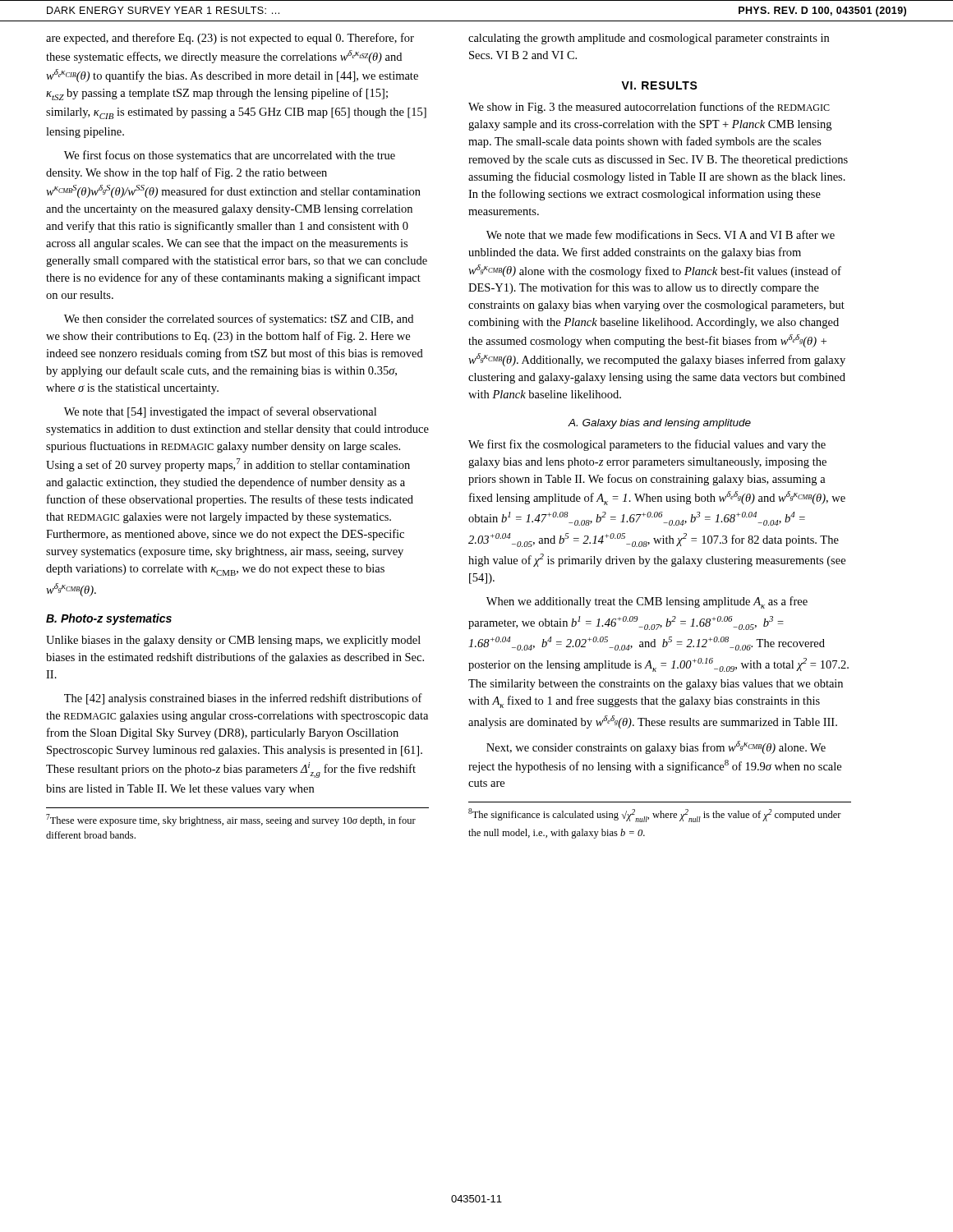
Task: Select the text block with the text "We then consider"
Action: click(x=237, y=354)
